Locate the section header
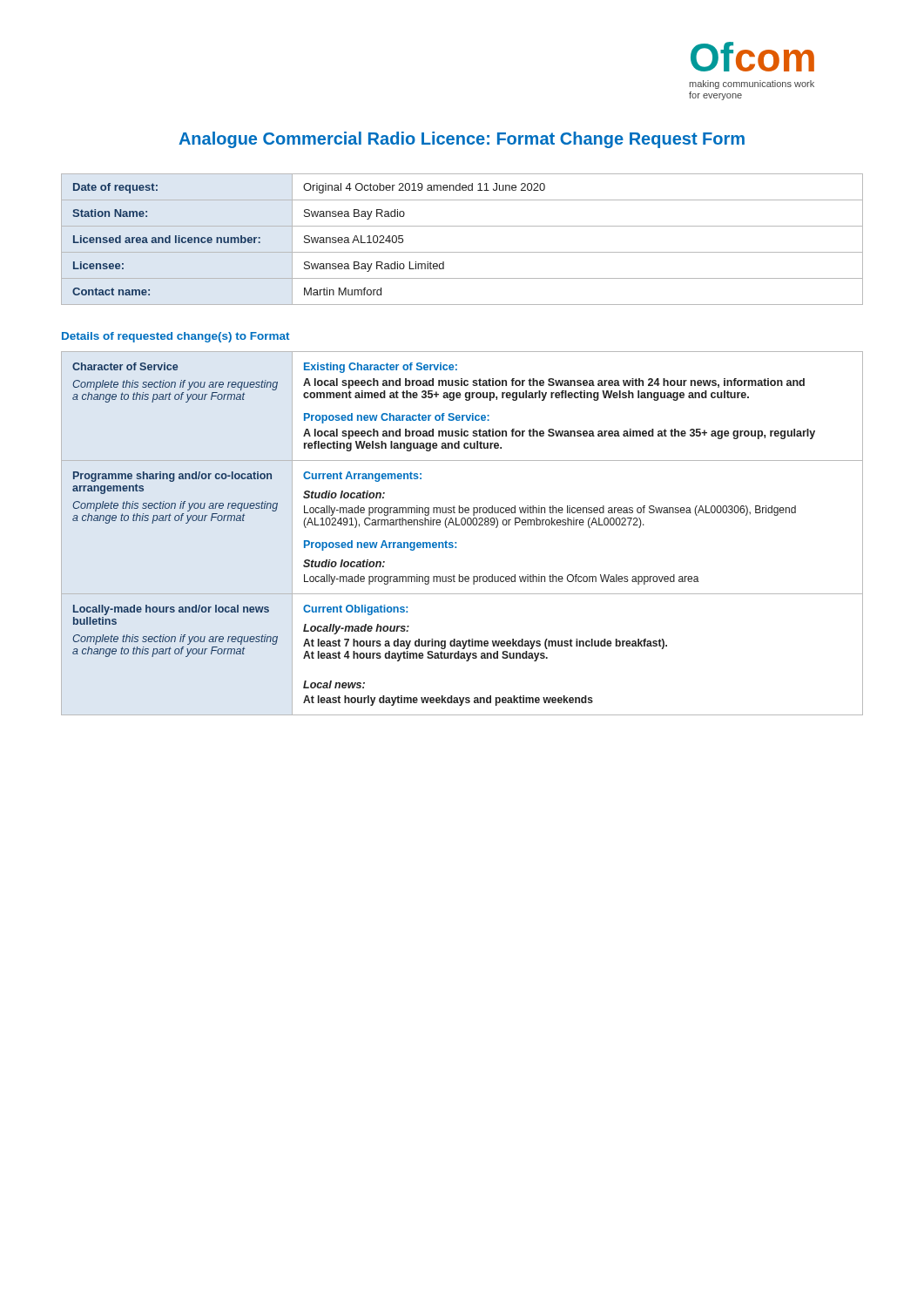Image resolution: width=924 pixels, height=1307 pixels. pos(175,336)
